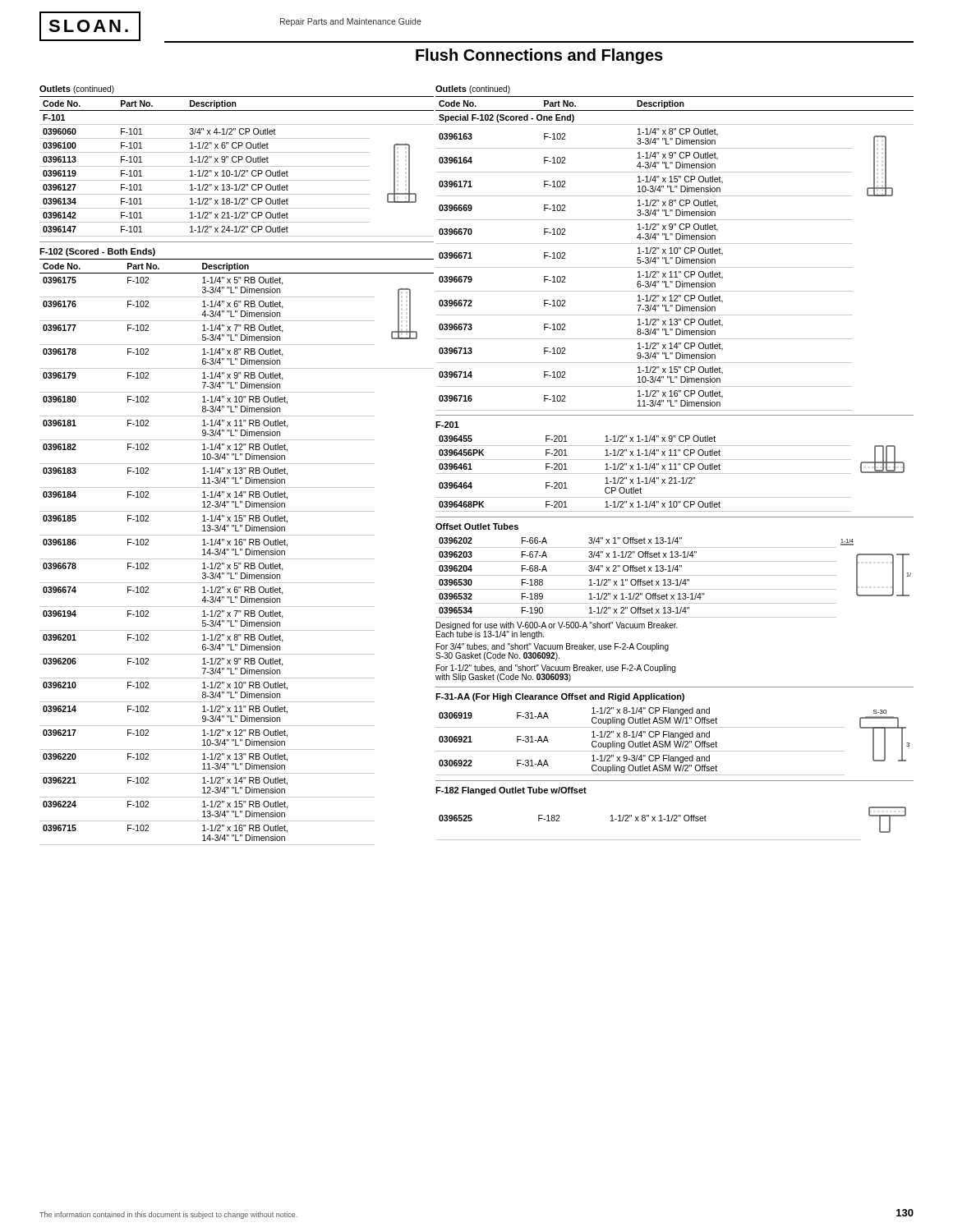
Task: Select the table that reads "1-1/2" x 10-1/2" CP"
Action: coord(237,166)
